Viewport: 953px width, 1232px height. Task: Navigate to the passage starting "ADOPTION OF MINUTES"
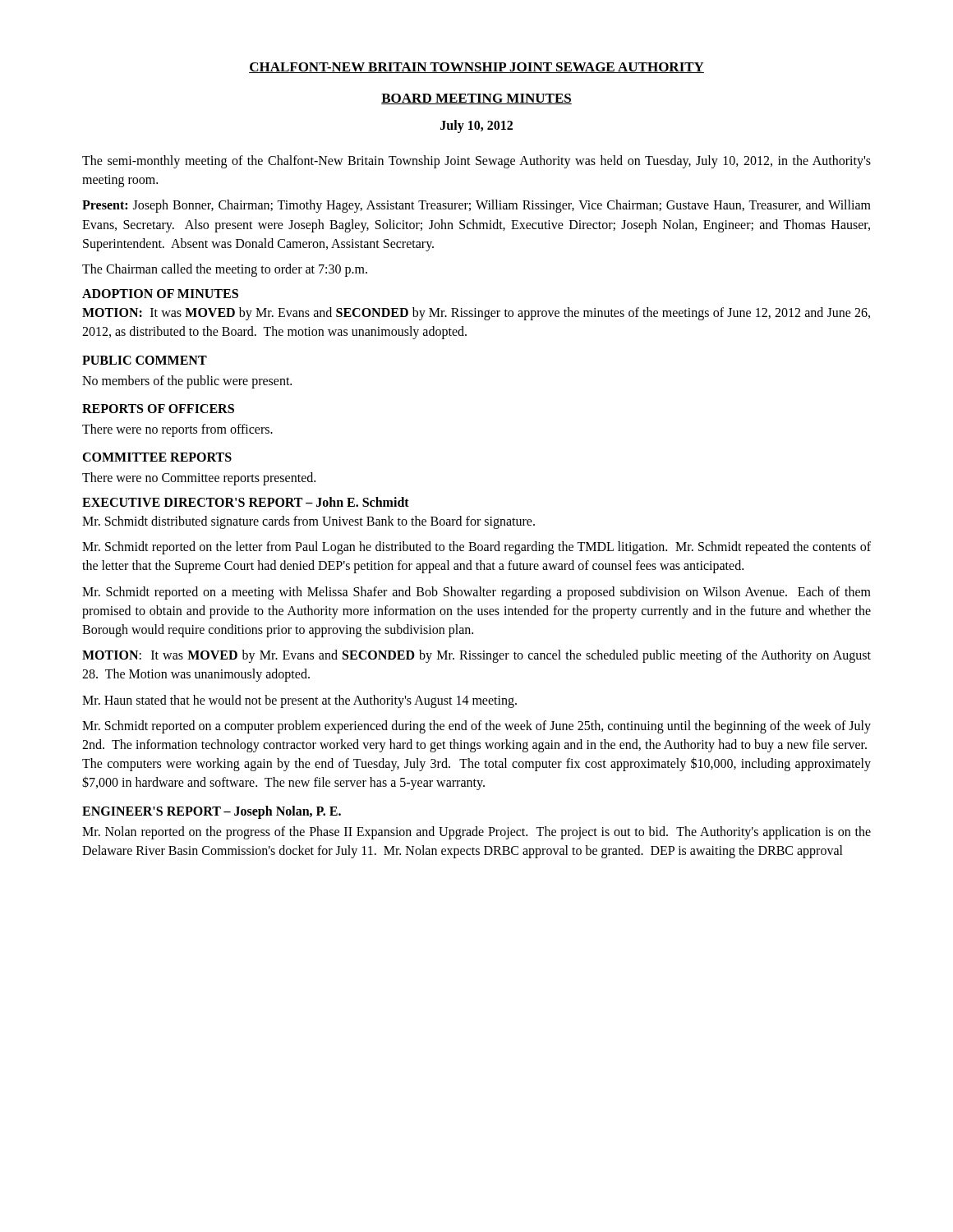[160, 294]
